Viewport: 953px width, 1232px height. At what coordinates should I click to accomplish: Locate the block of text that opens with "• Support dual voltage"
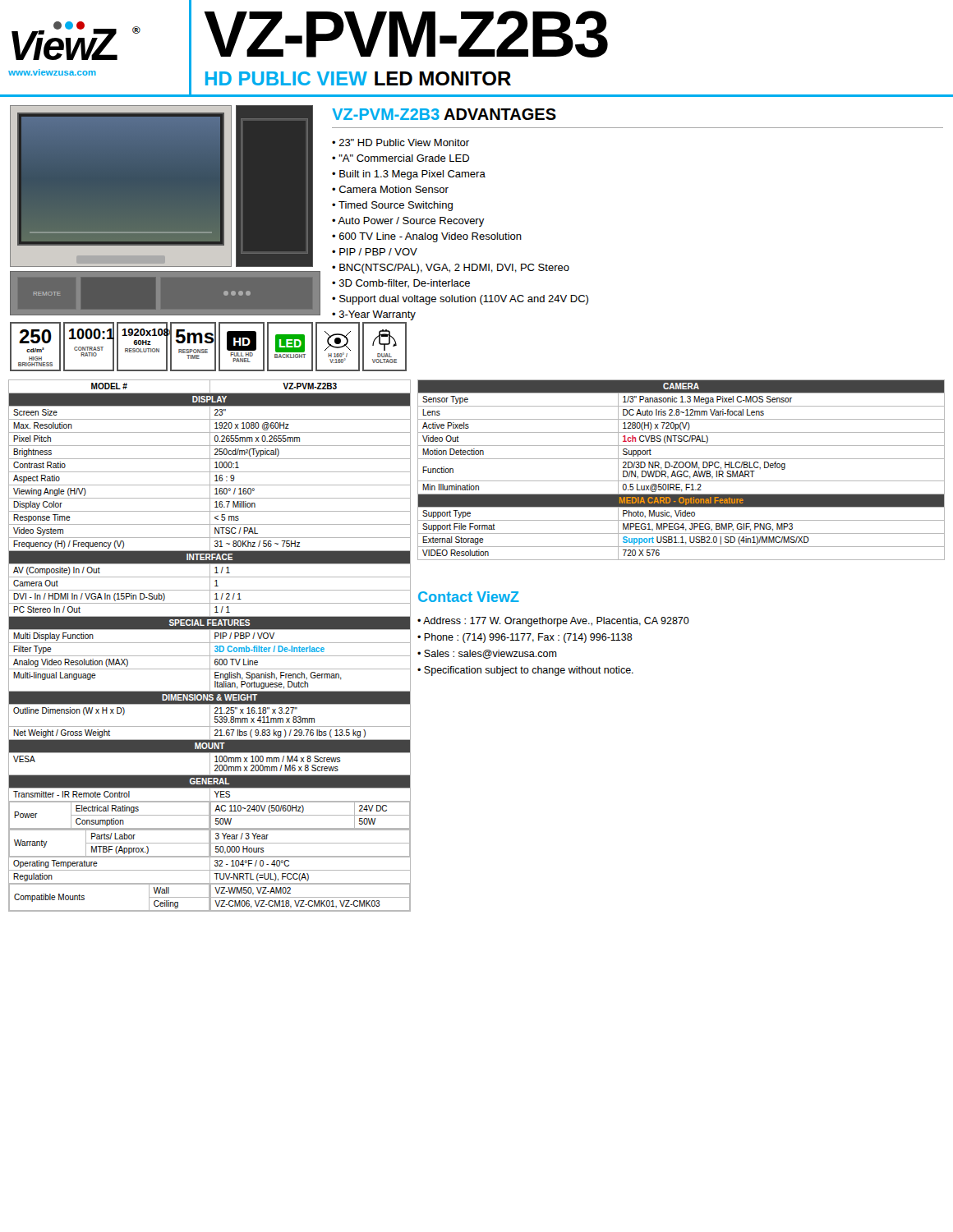tap(460, 299)
